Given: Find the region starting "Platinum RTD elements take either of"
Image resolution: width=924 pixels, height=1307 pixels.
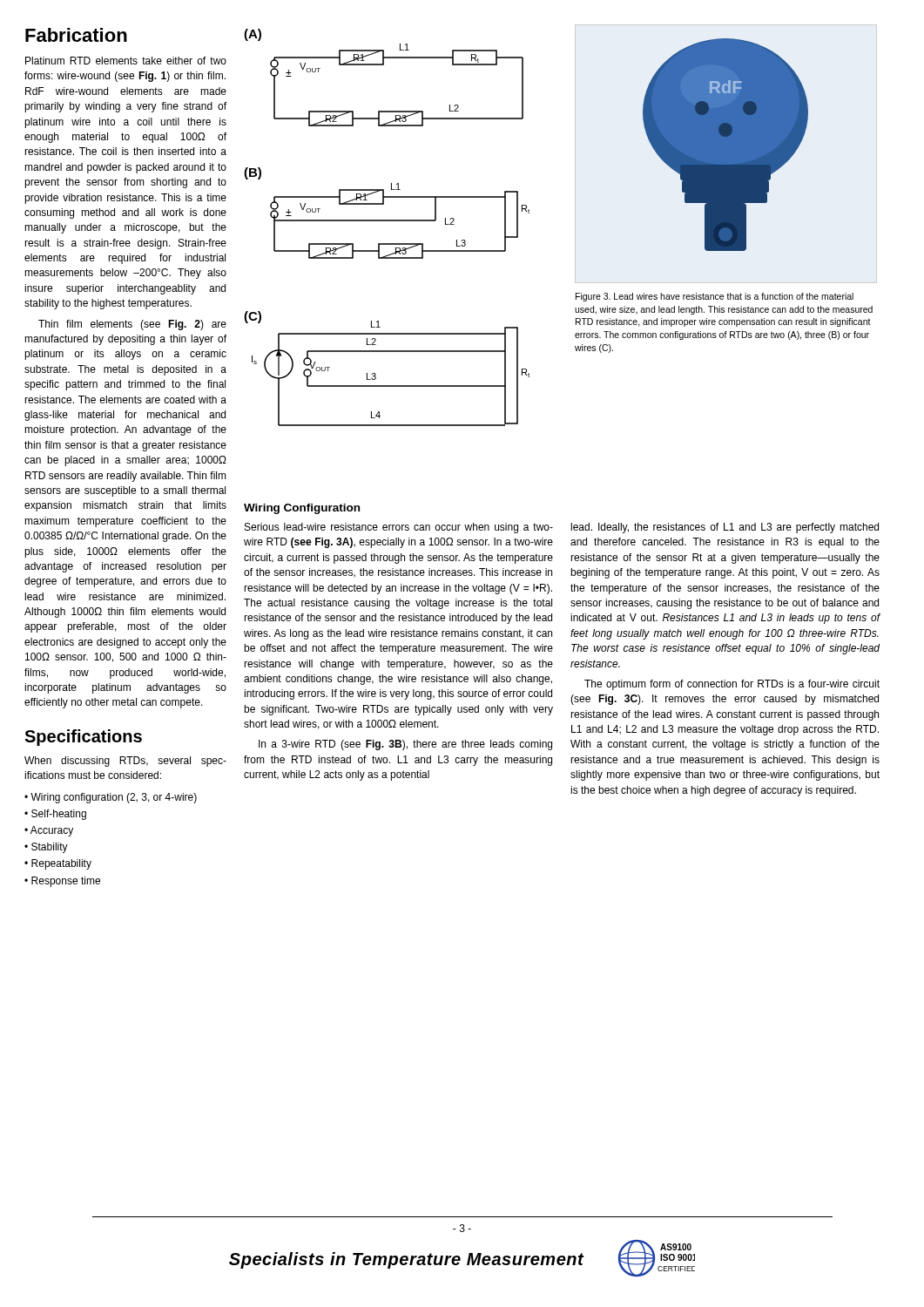Looking at the screenshot, I should 125,183.
